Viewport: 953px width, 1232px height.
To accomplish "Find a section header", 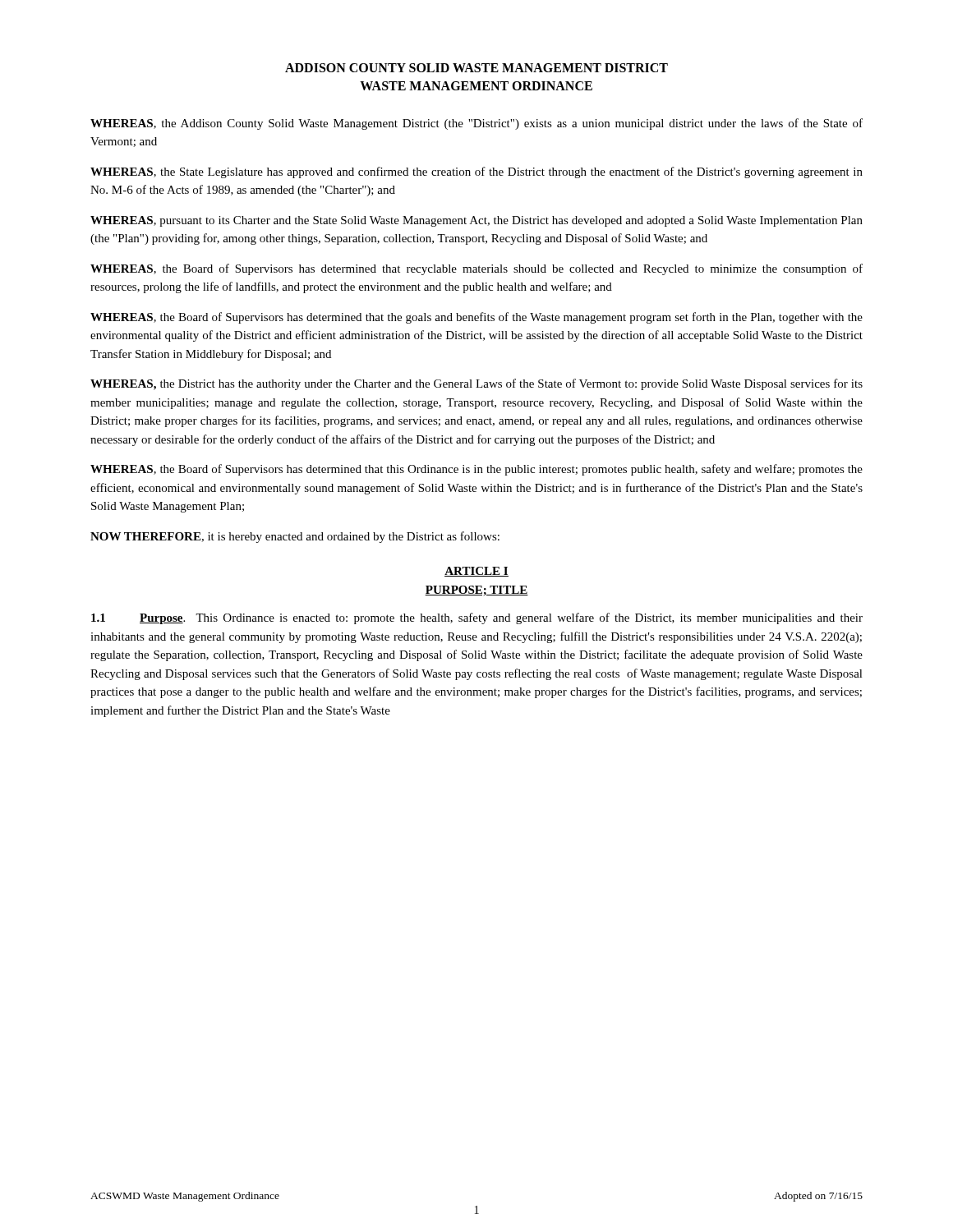I will click(476, 580).
